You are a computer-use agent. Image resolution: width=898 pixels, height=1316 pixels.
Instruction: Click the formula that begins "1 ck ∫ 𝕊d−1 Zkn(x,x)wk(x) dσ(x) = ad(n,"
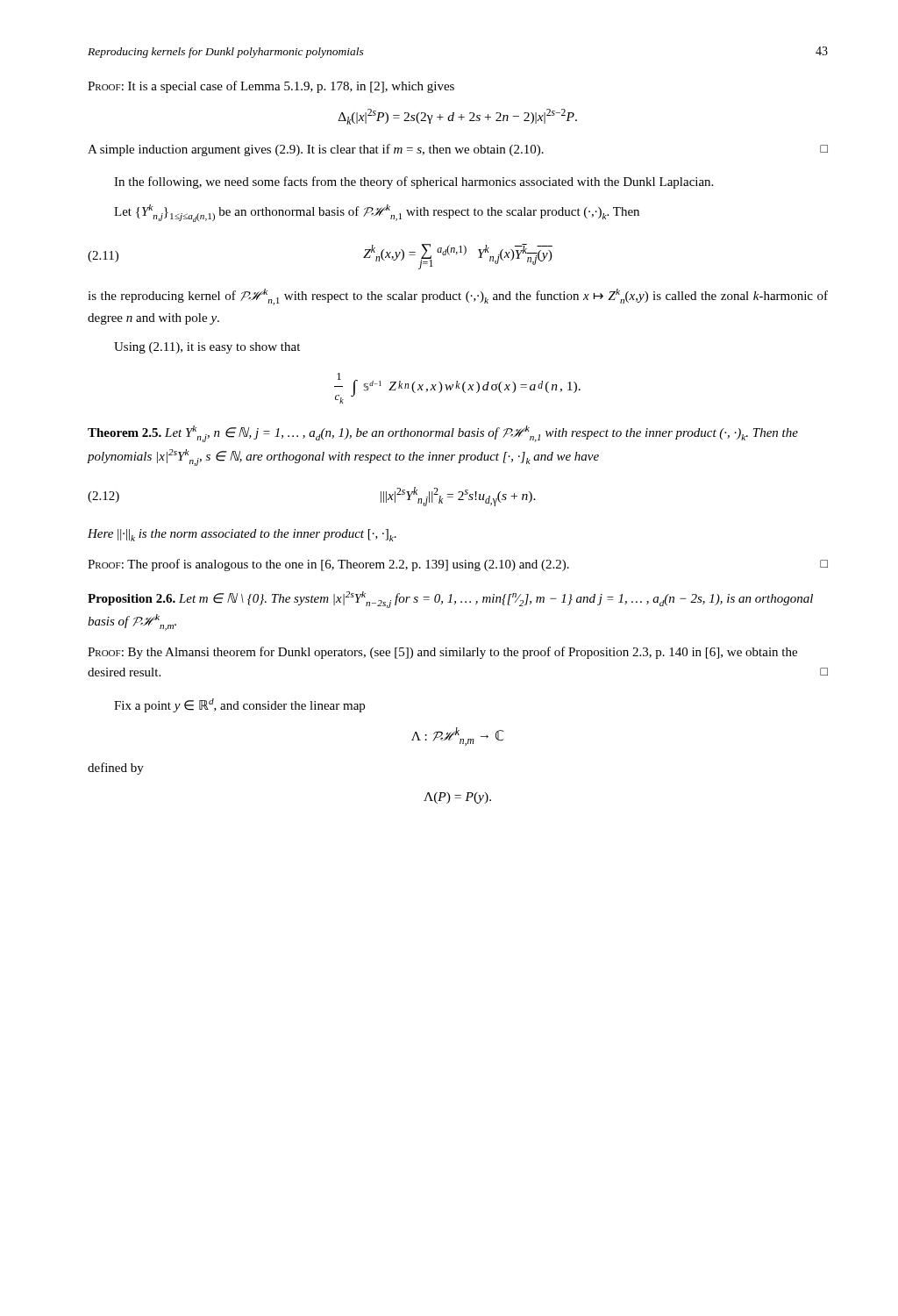pyautogui.click(x=458, y=386)
